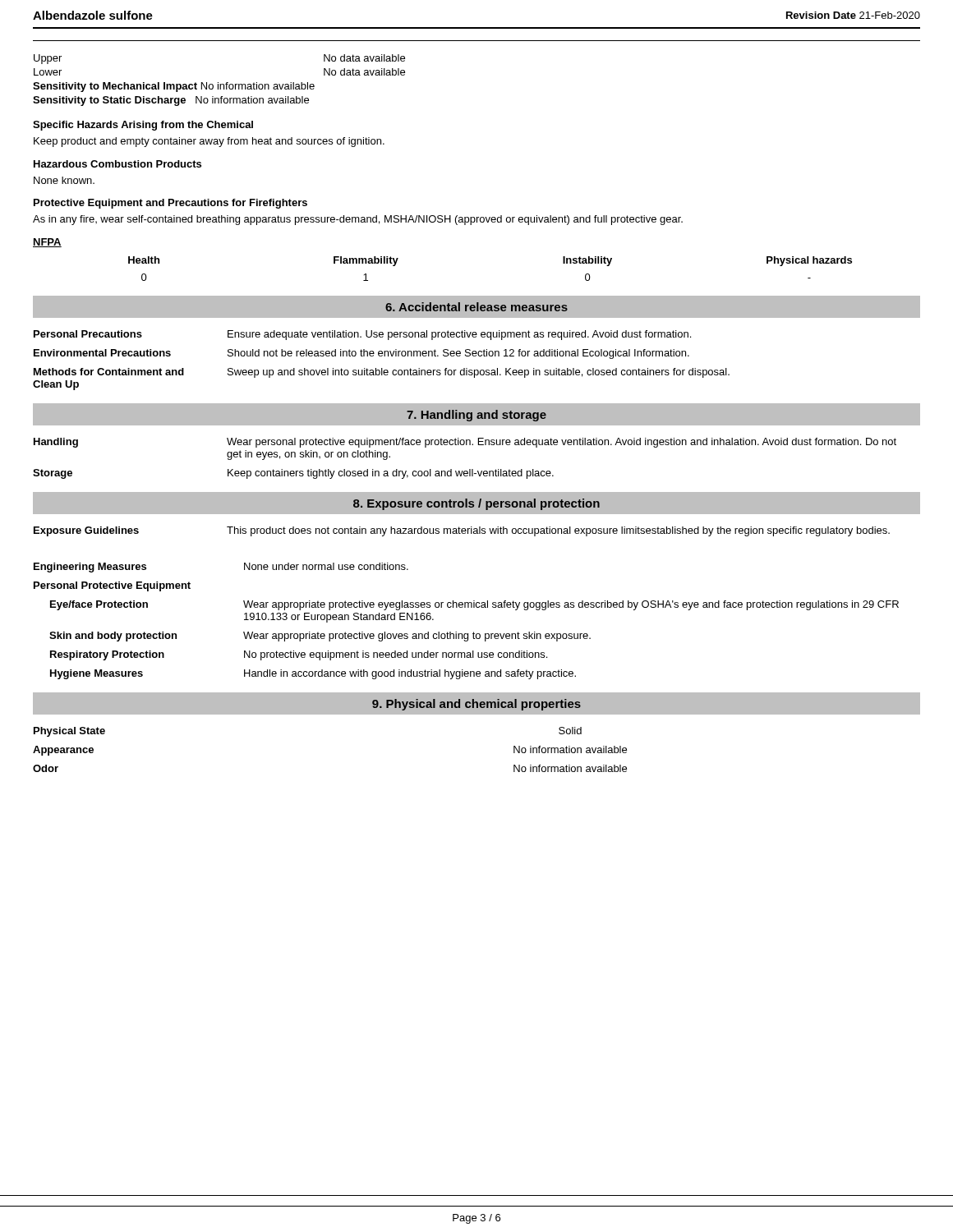Select the table that reads "Ensure adequate ventilation. Use"

pos(476,359)
